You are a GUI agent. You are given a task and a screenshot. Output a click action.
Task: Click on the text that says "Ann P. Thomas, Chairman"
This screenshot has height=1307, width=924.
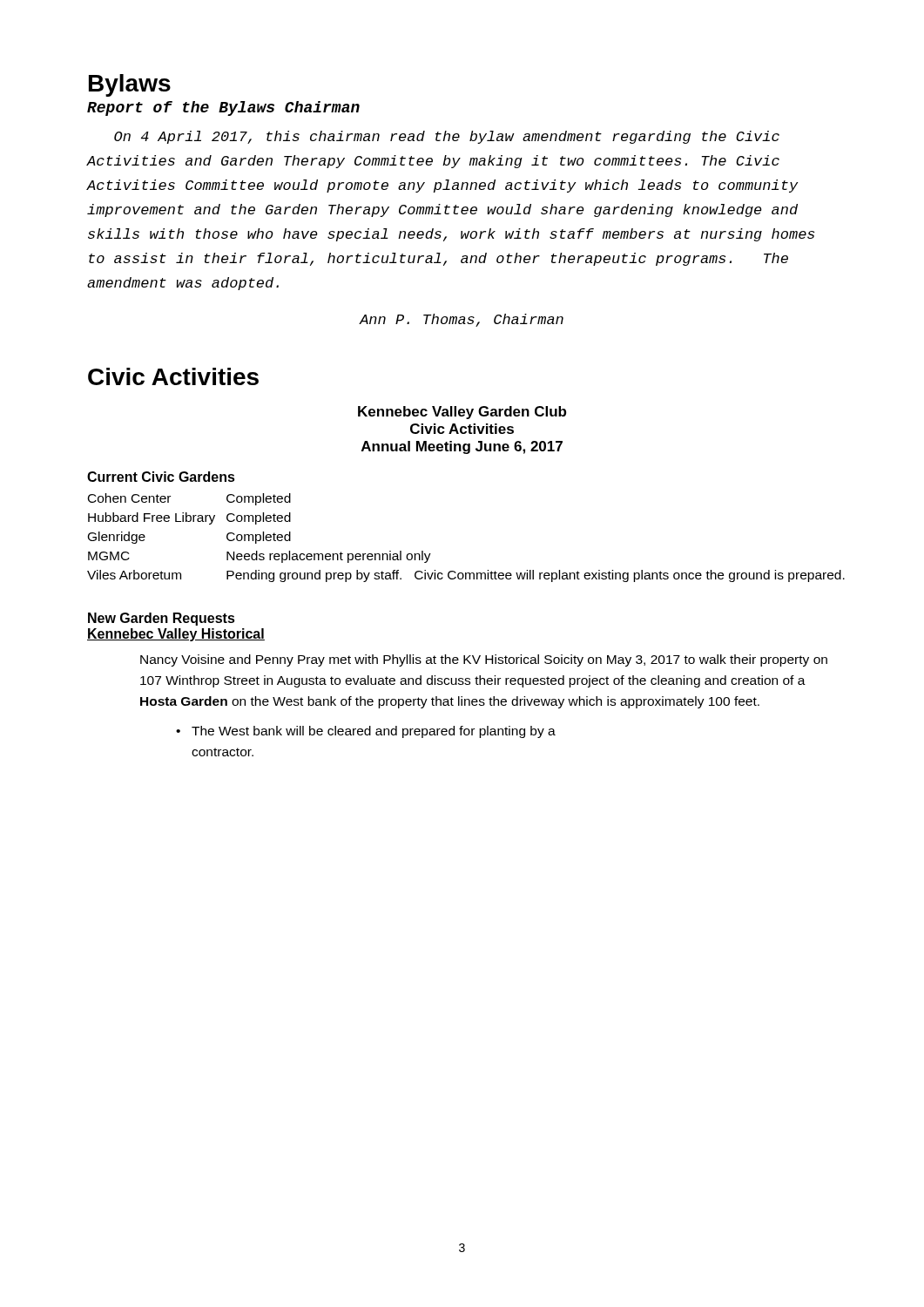coord(462,321)
